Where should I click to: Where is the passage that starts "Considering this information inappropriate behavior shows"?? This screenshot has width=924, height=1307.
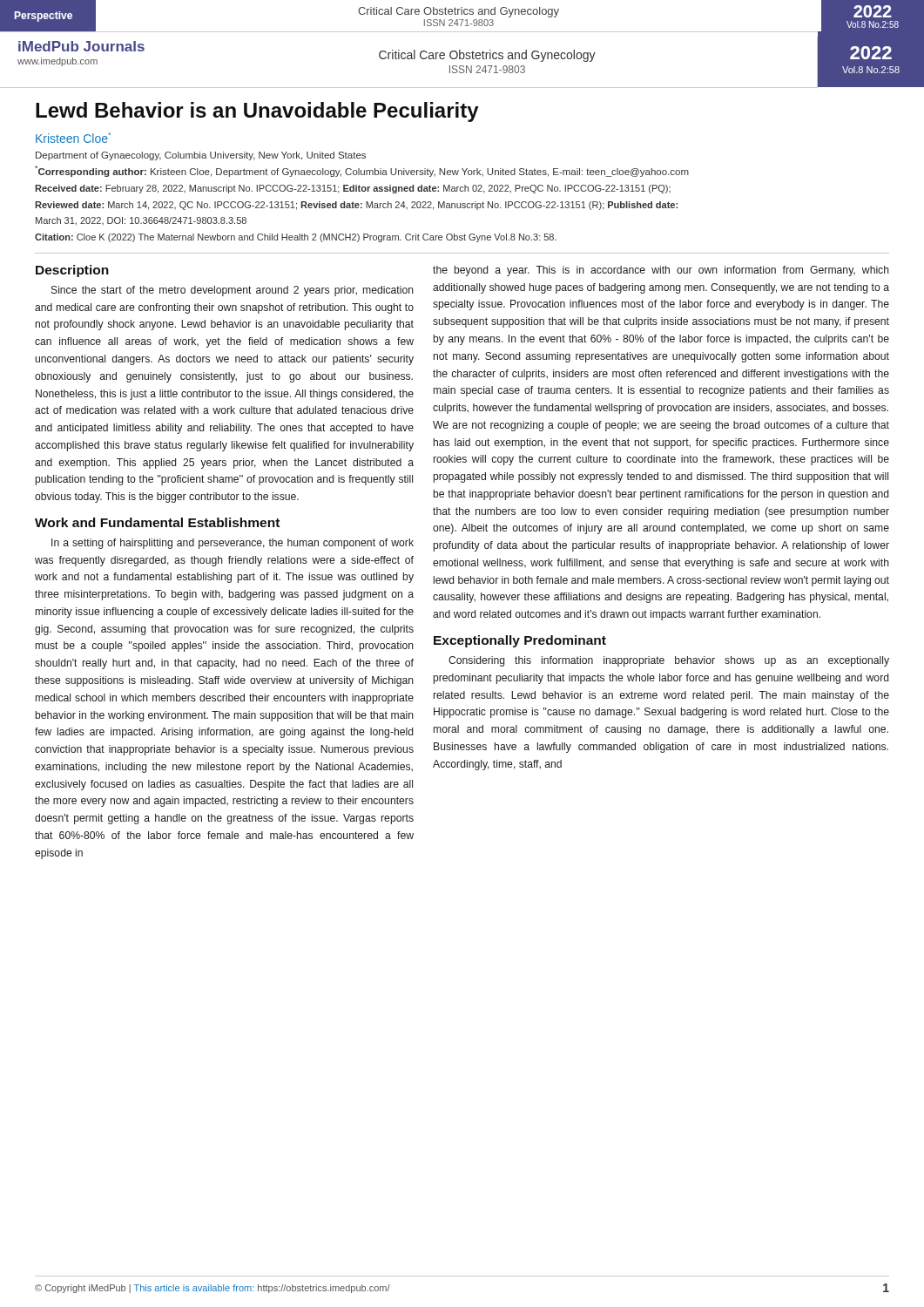point(661,712)
